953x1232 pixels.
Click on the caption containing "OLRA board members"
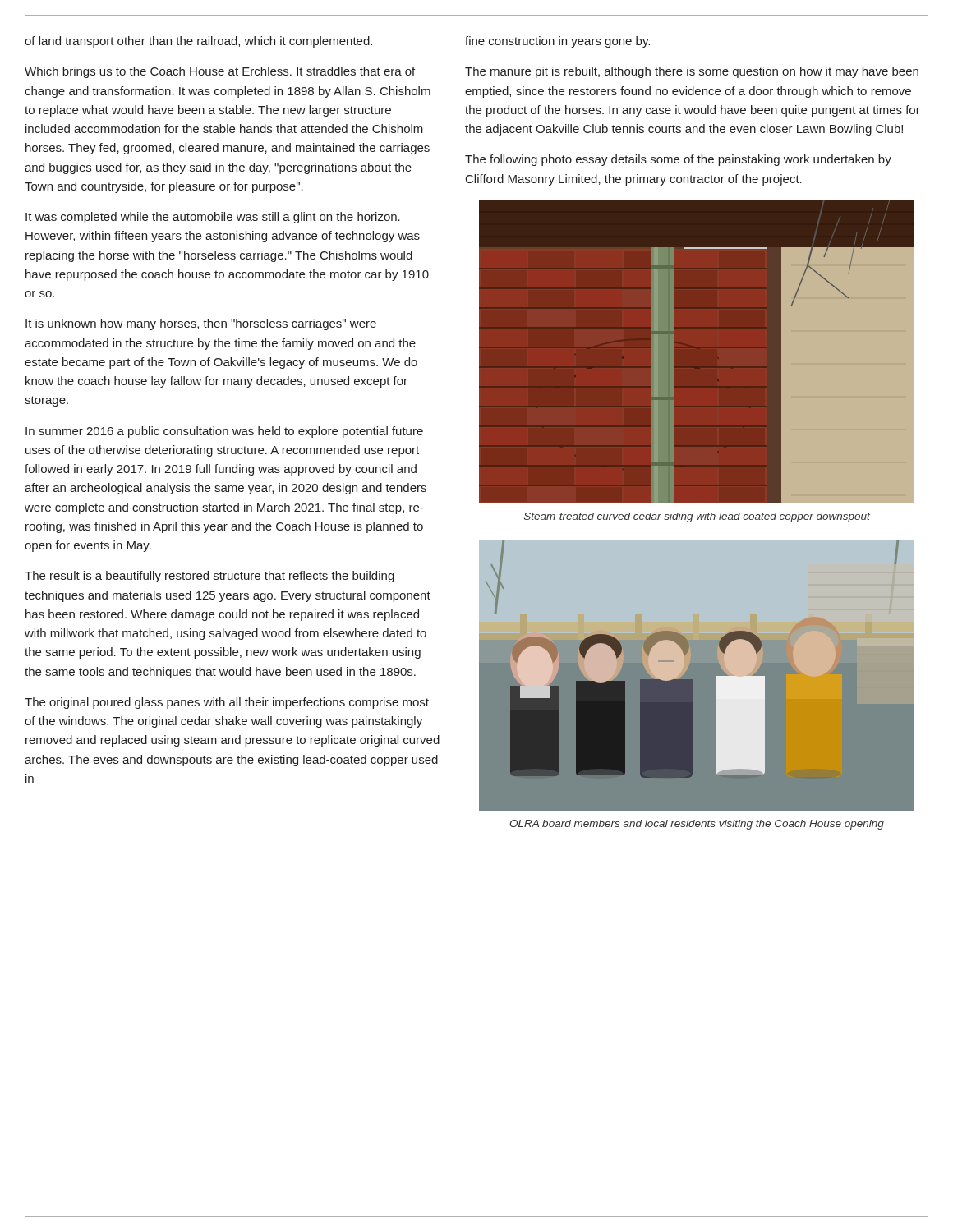point(697,823)
